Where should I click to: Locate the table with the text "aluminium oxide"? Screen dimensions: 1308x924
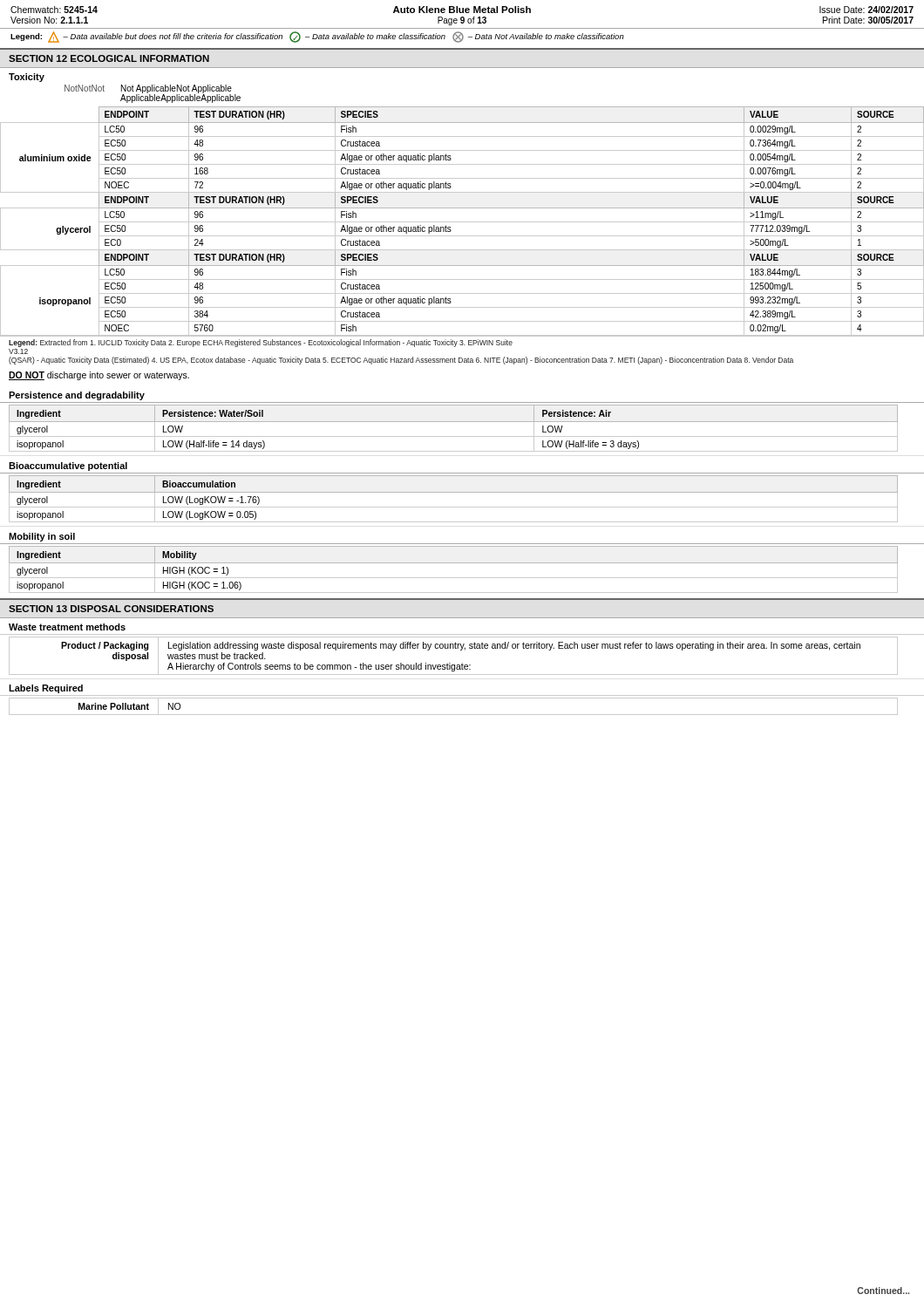(462, 221)
